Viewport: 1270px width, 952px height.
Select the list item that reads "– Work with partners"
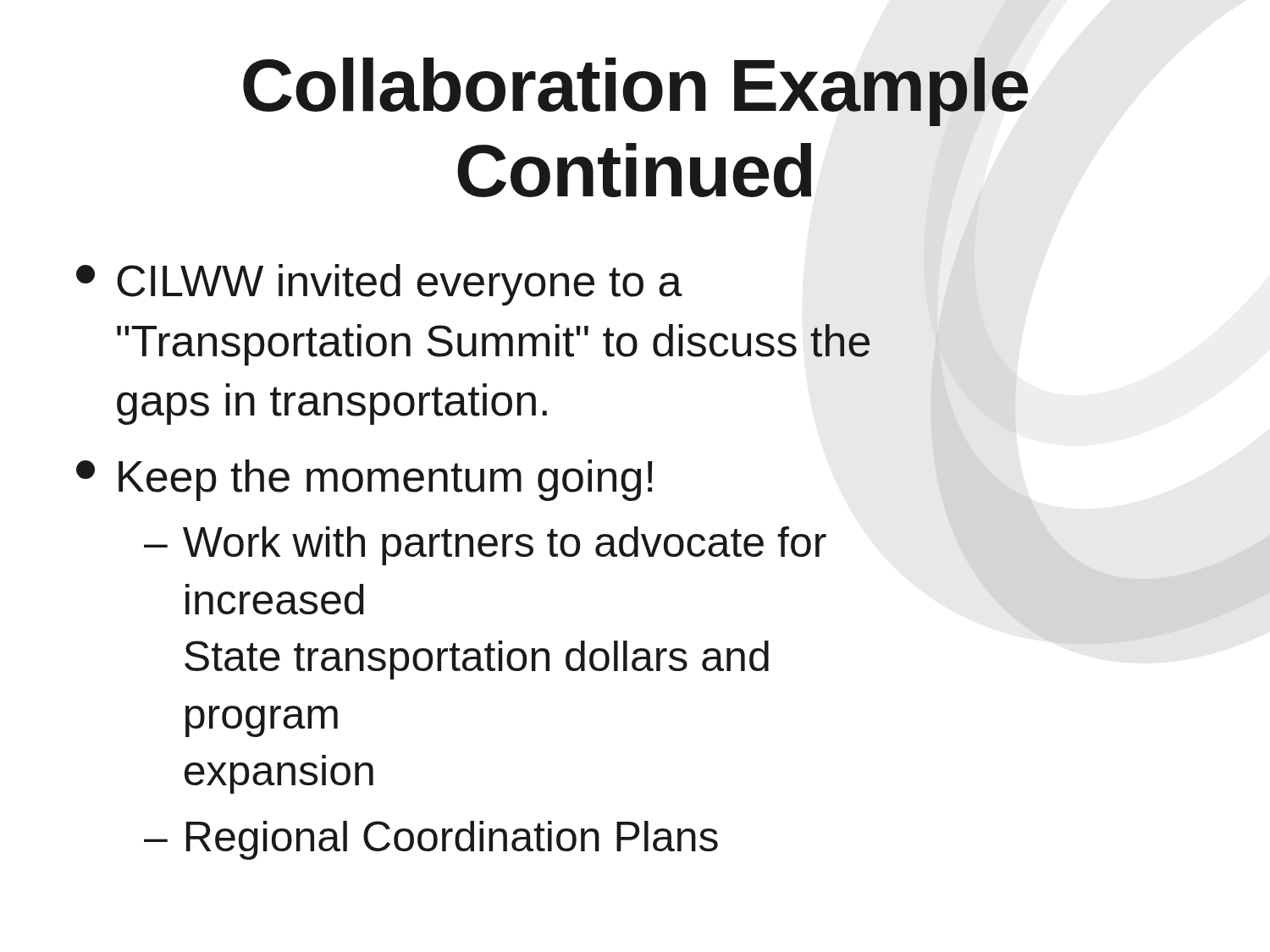pyautogui.click(x=529, y=657)
